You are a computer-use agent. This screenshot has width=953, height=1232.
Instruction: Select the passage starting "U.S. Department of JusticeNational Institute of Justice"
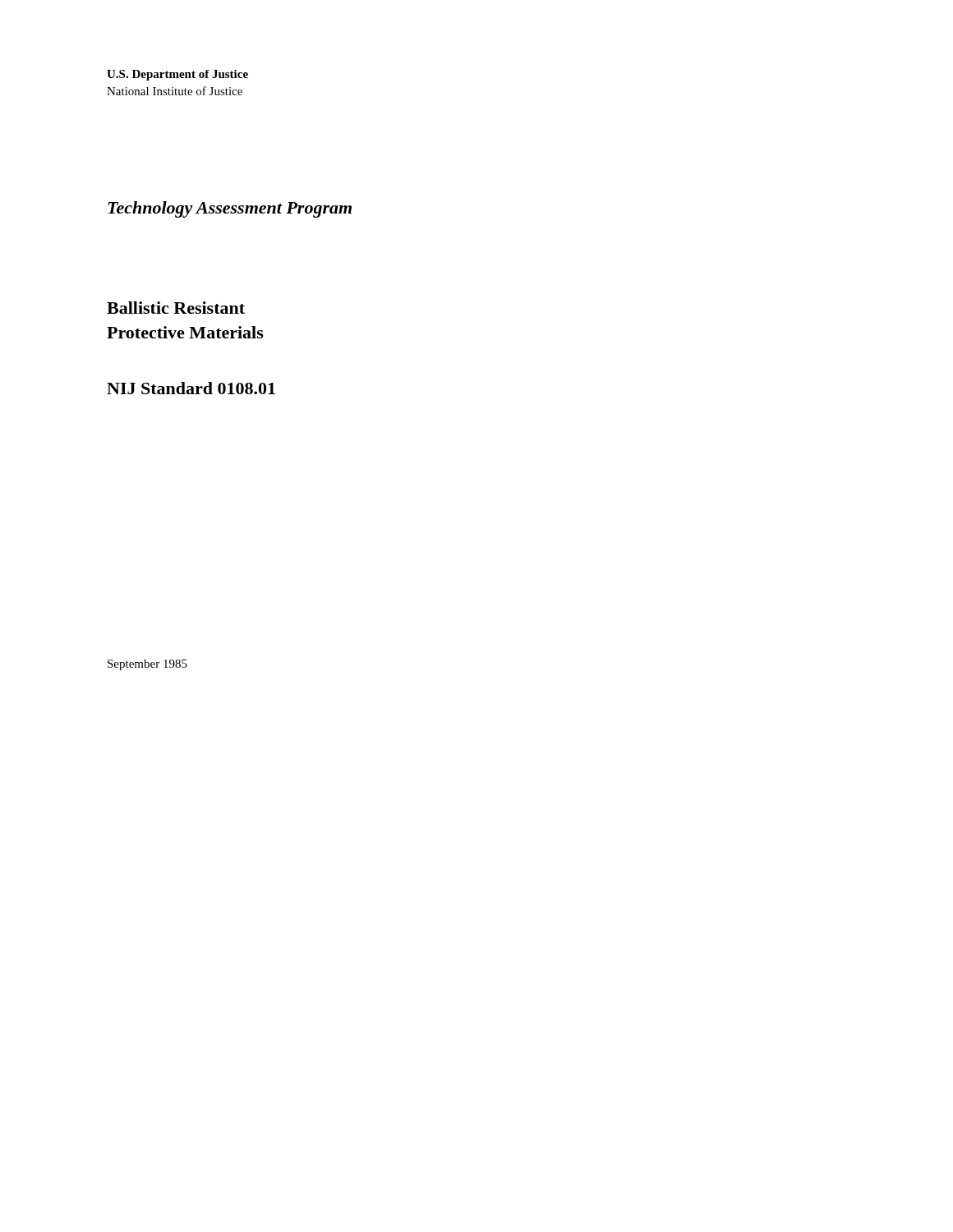[x=177, y=83]
